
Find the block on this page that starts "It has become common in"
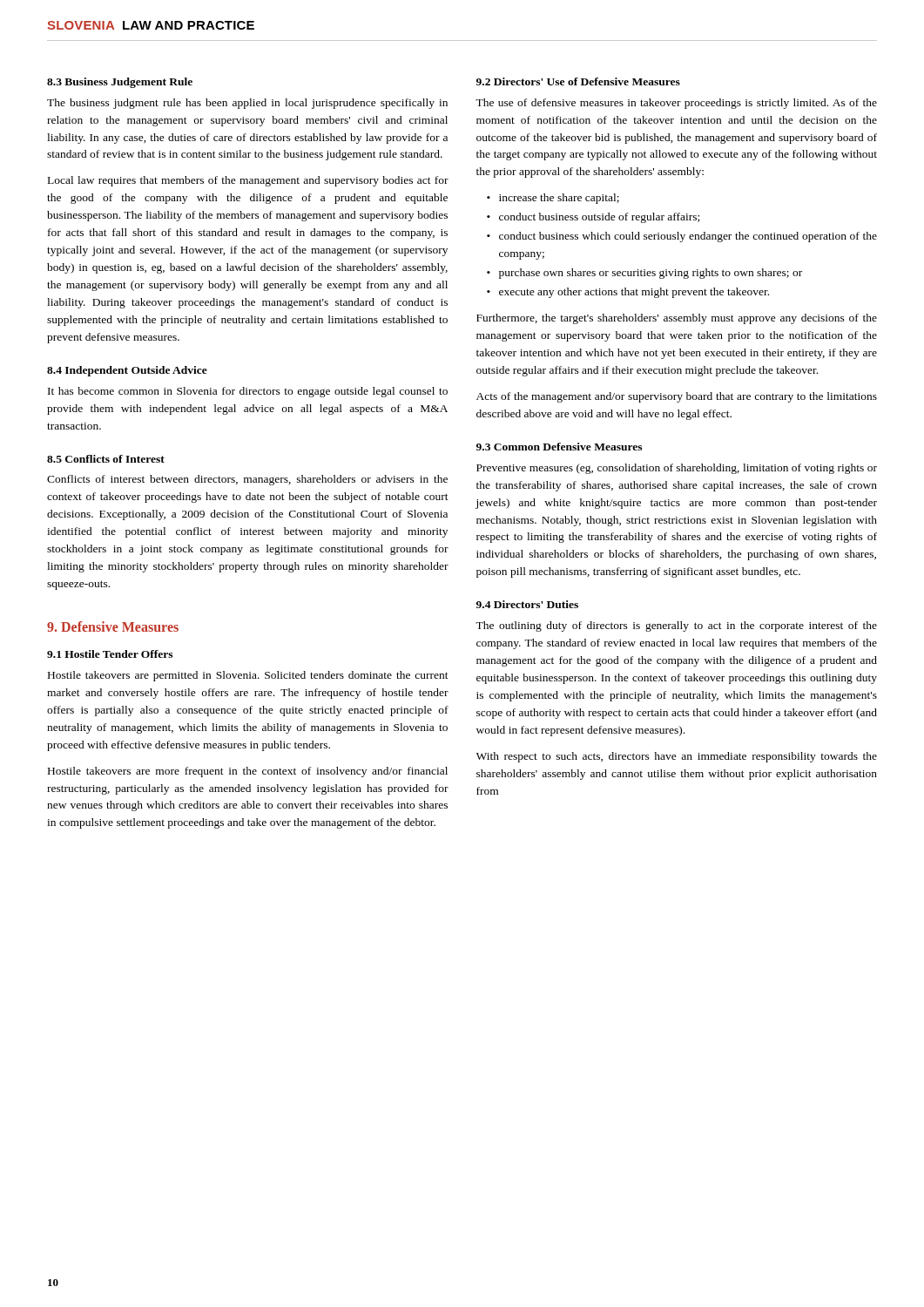[x=248, y=408]
